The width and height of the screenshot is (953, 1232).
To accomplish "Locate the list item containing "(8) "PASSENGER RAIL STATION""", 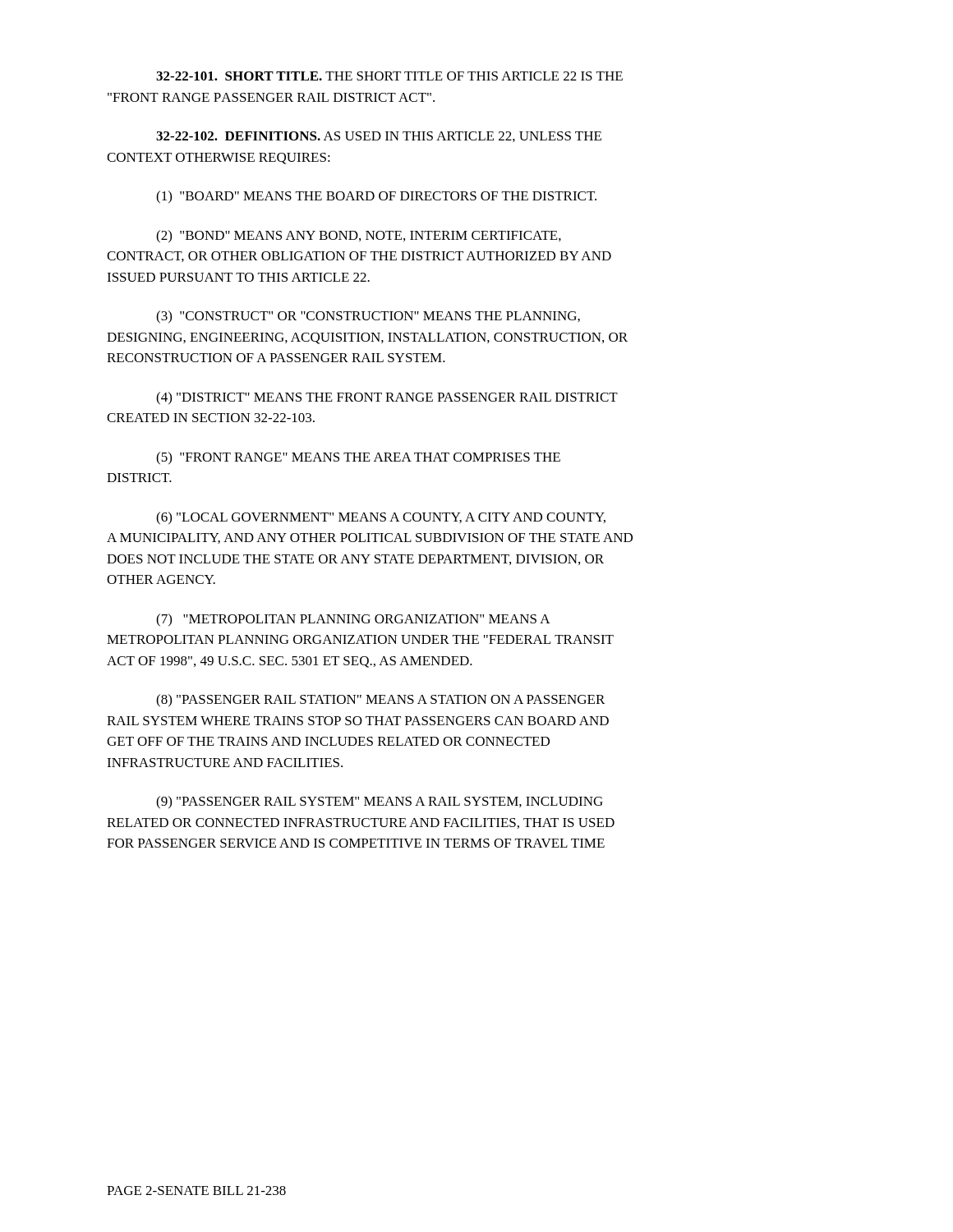I will click(358, 731).
